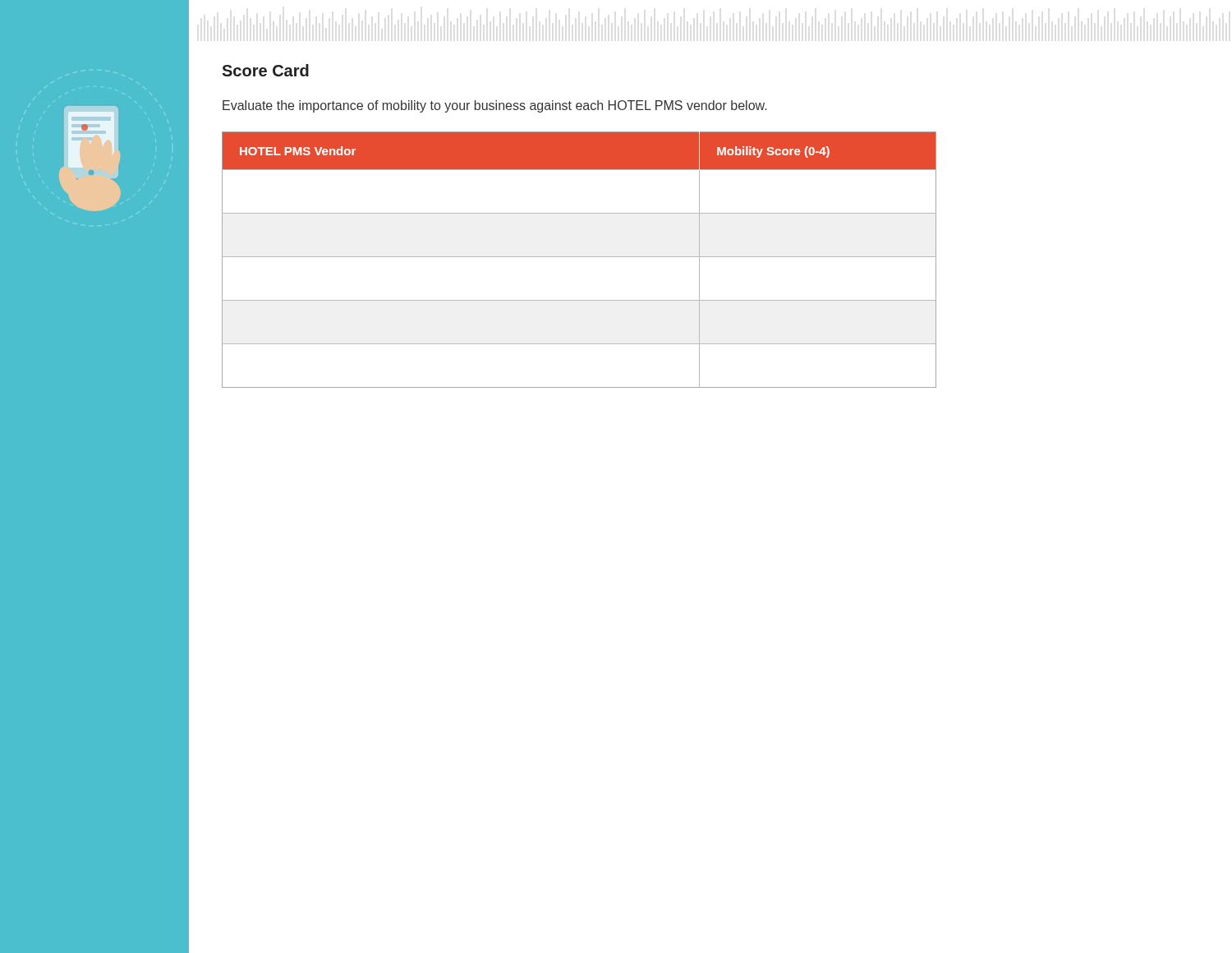
Task: Find the element starting "Score Card"
Action: pyautogui.click(x=266, y=71)
